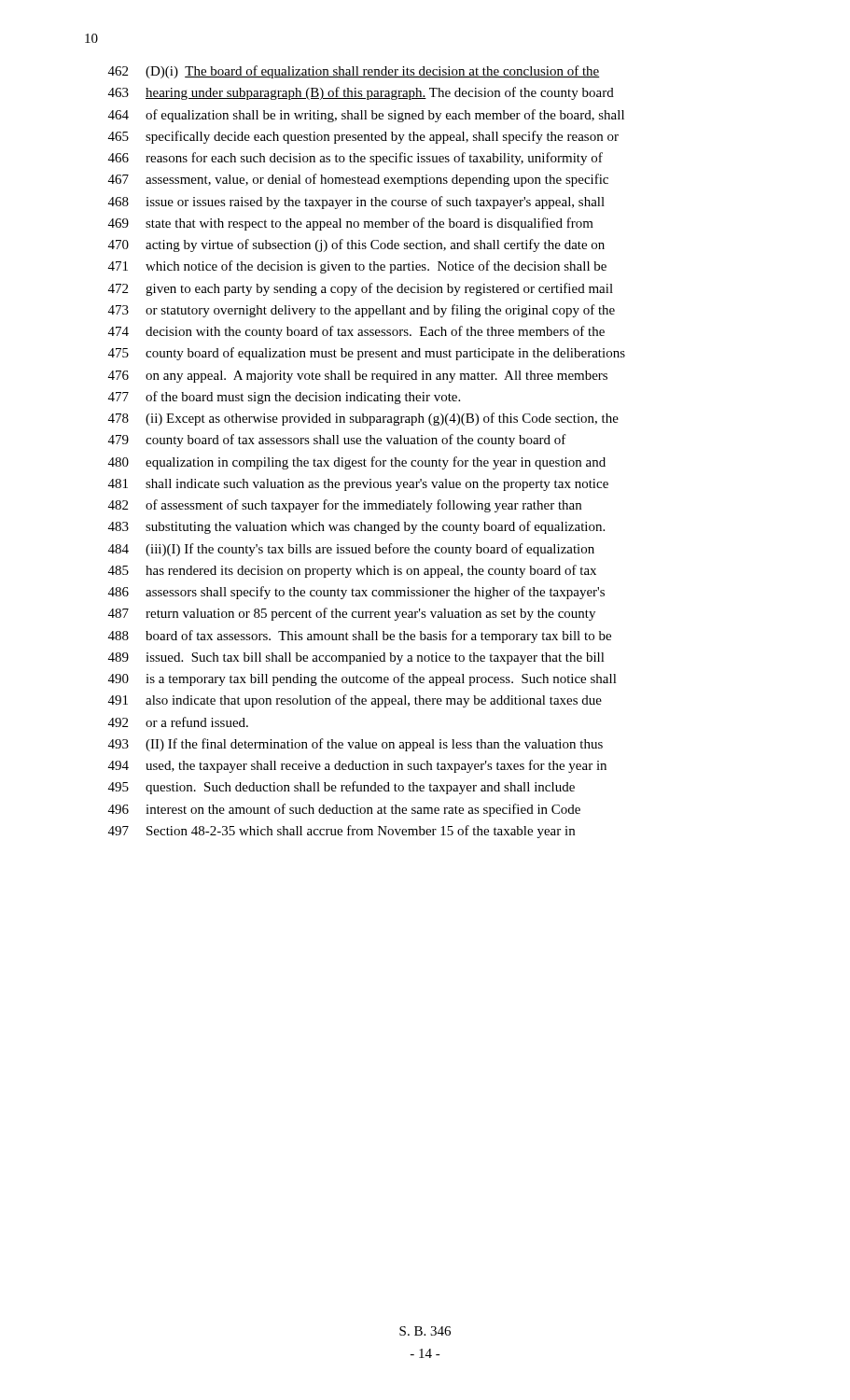850x1400 pixels.
Task: Navigate to the passage starting "476 on any appeal. A majority vote shall"
Action: pos(430,375)
